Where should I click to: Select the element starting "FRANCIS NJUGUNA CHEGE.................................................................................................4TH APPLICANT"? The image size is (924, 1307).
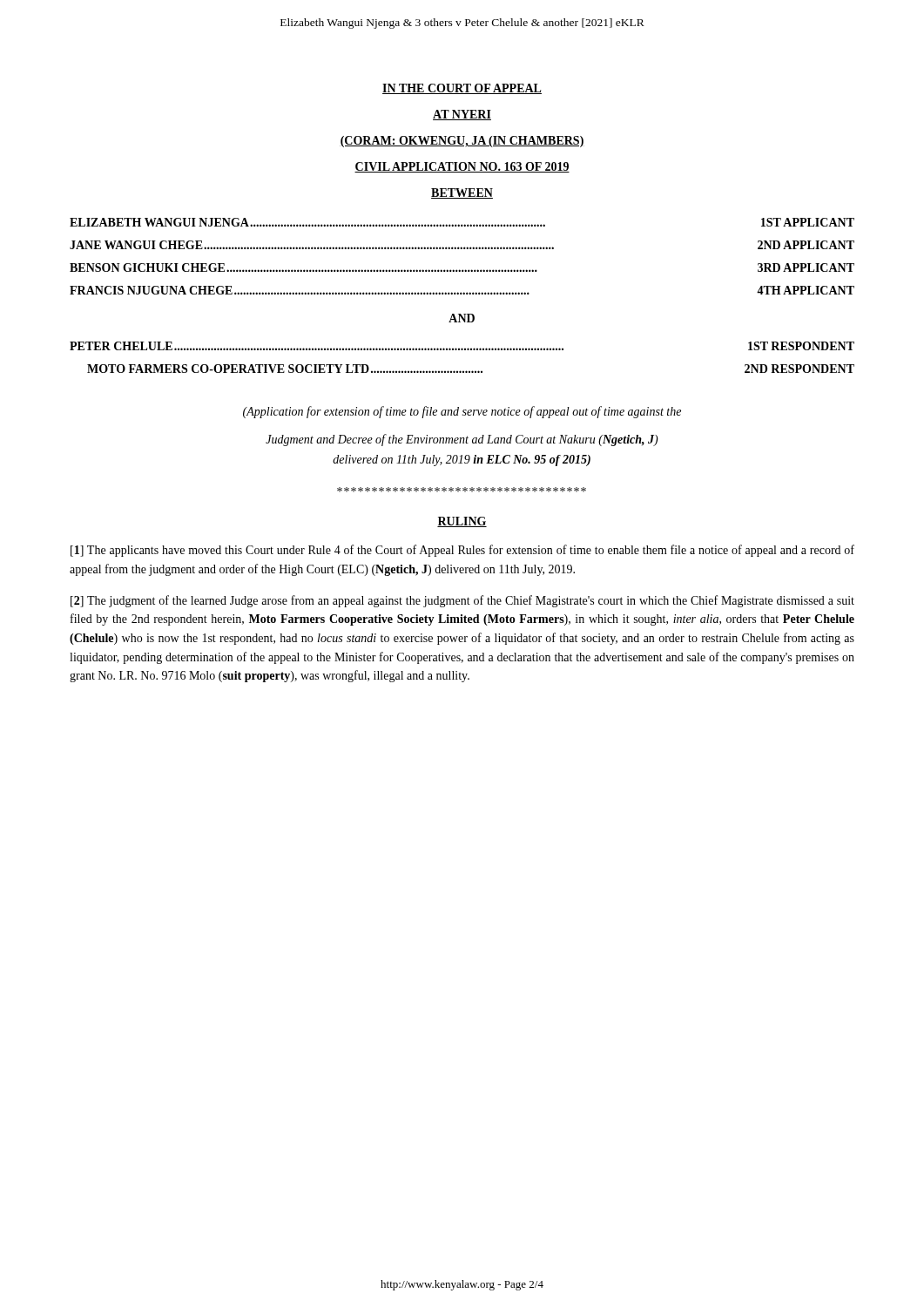[462, 291]
